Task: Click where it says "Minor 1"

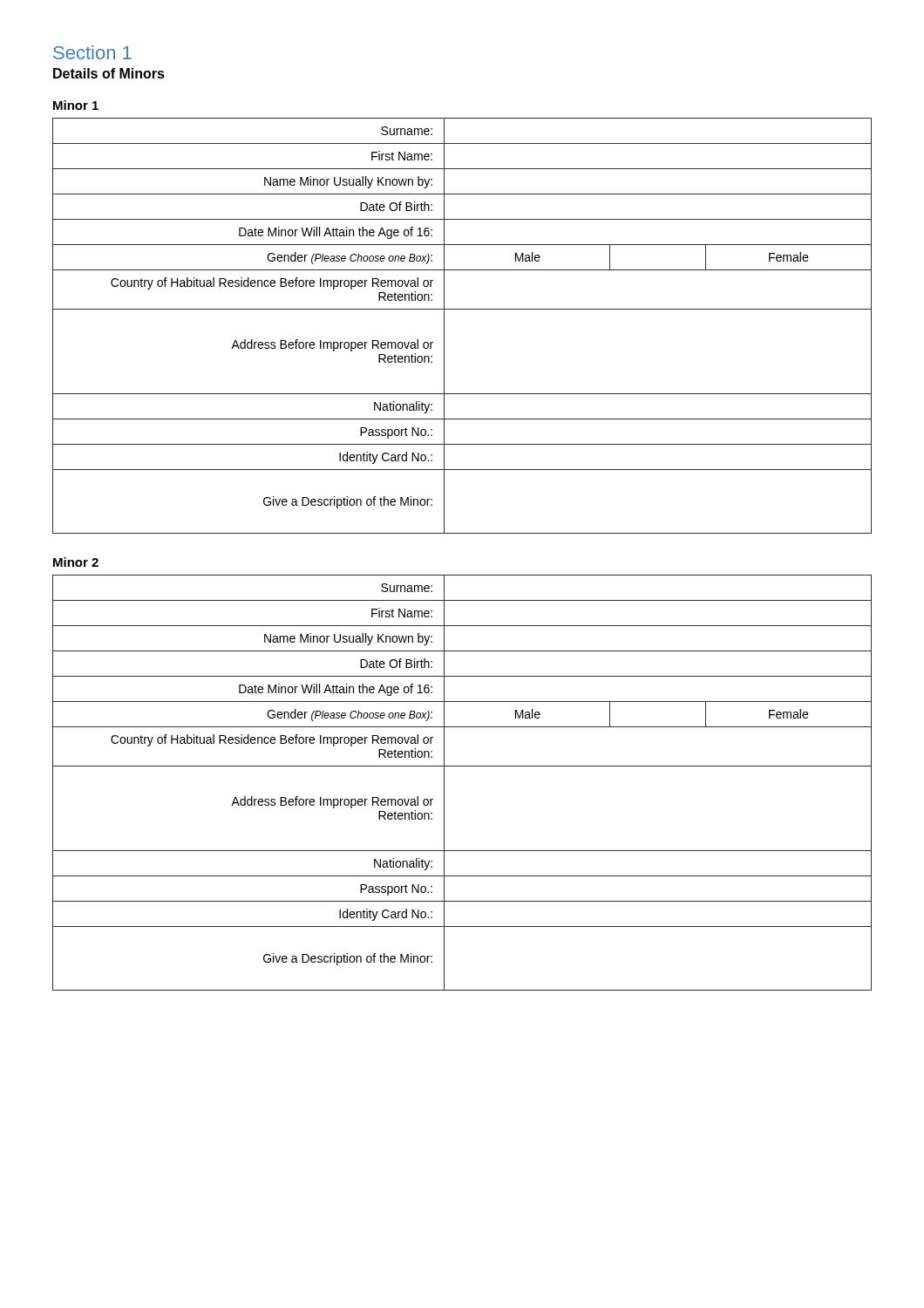Action: 76,105
